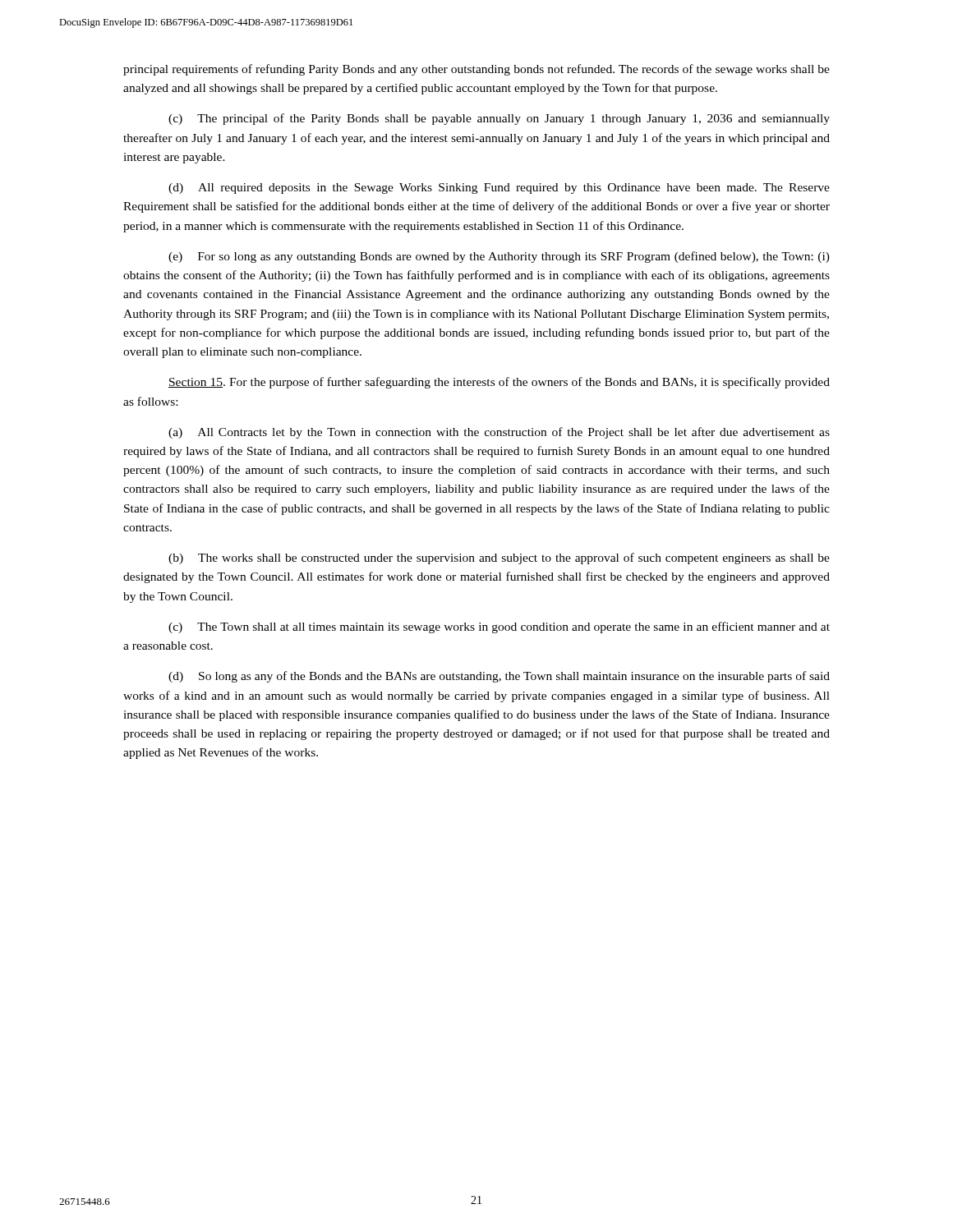The image size is (953, 1232).
Task: Click on the text block containing "(b)The works shall be constructed under the supervision"
Action: pos(476,577)
